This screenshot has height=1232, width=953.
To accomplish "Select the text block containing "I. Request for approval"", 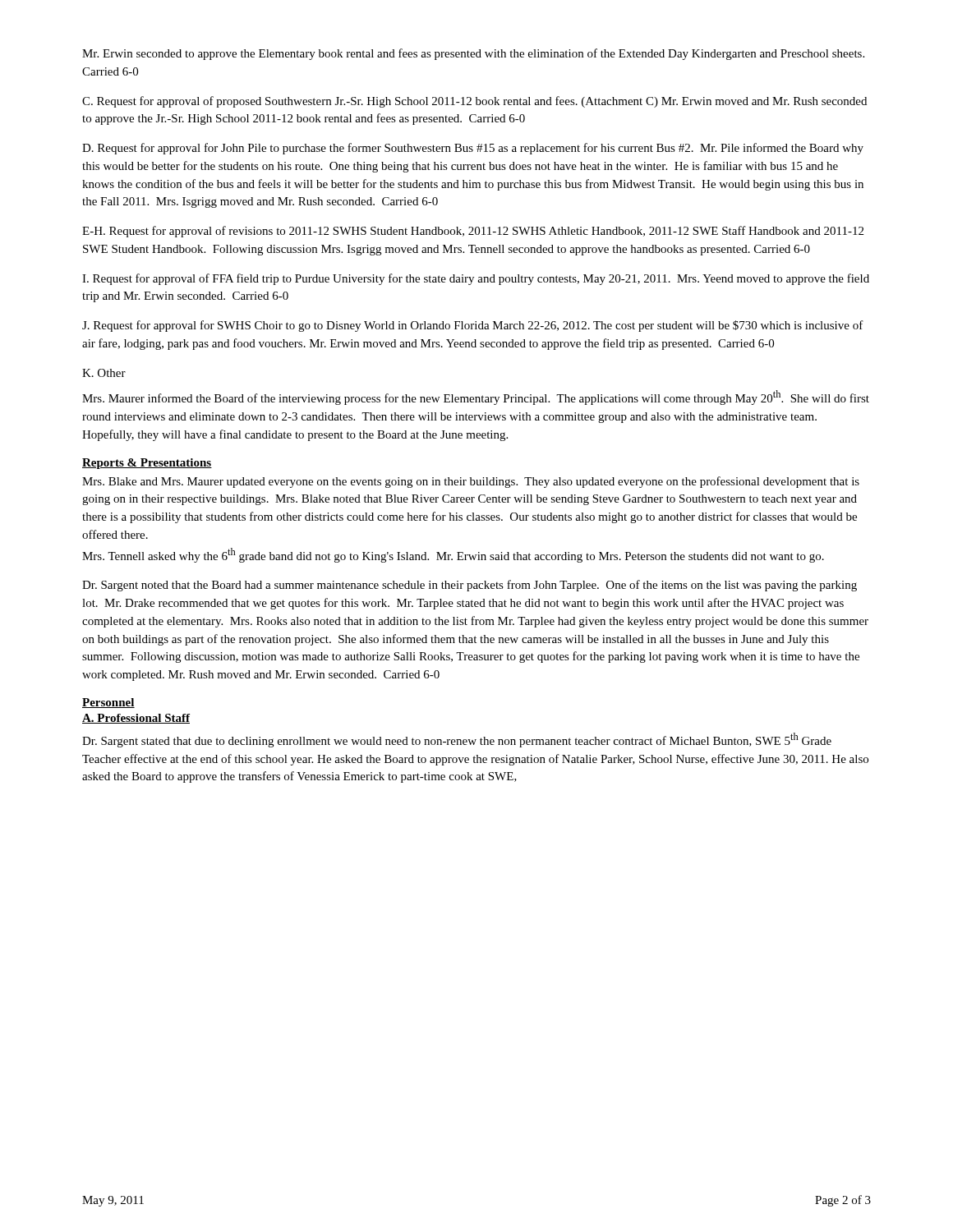I will coord(476,287).
